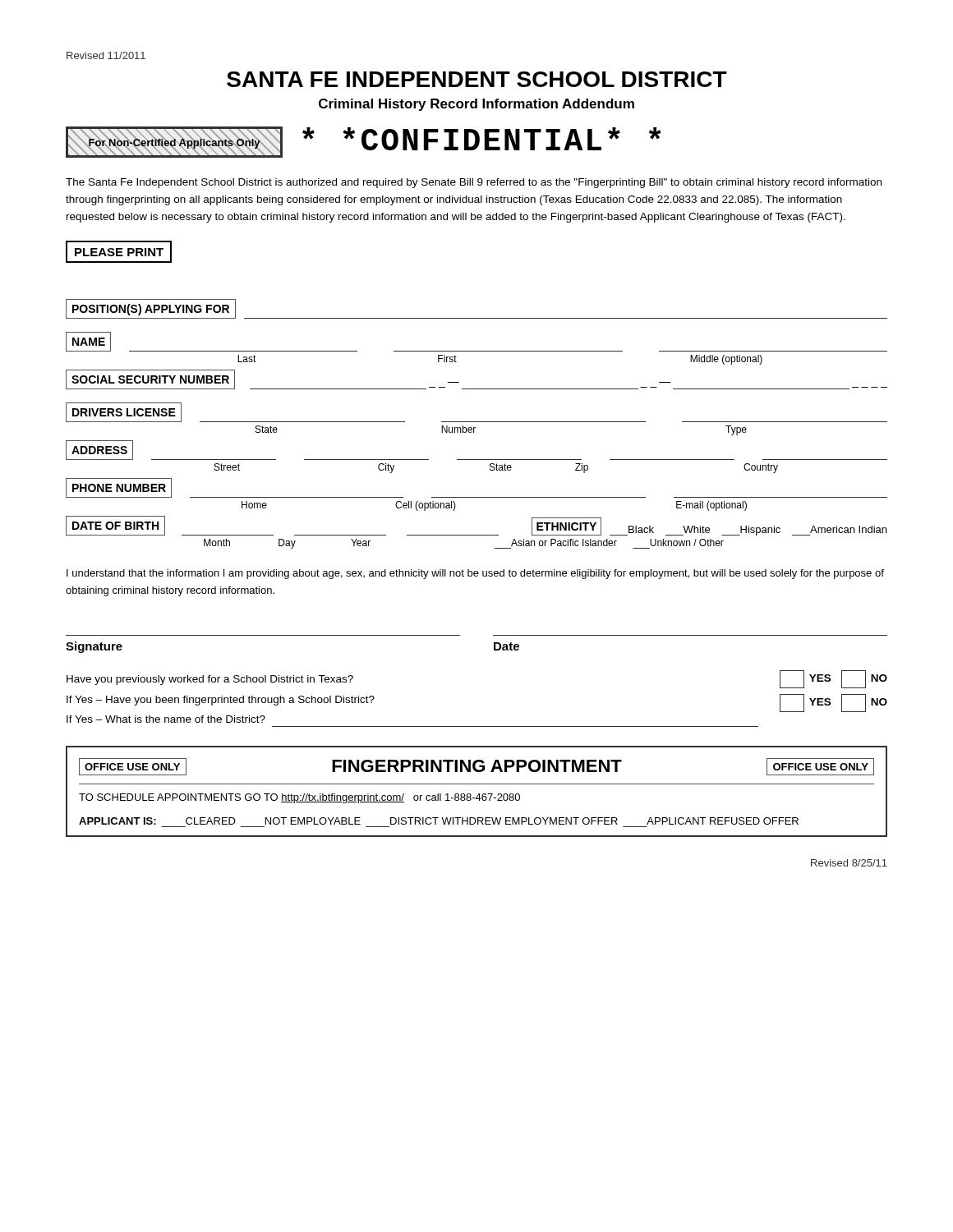Screen dimensions: 1232x953
Task: Click on the text block starting "Criminal History Record Information Addendum"
Action: pyautogui.click(x=476, y=104)
